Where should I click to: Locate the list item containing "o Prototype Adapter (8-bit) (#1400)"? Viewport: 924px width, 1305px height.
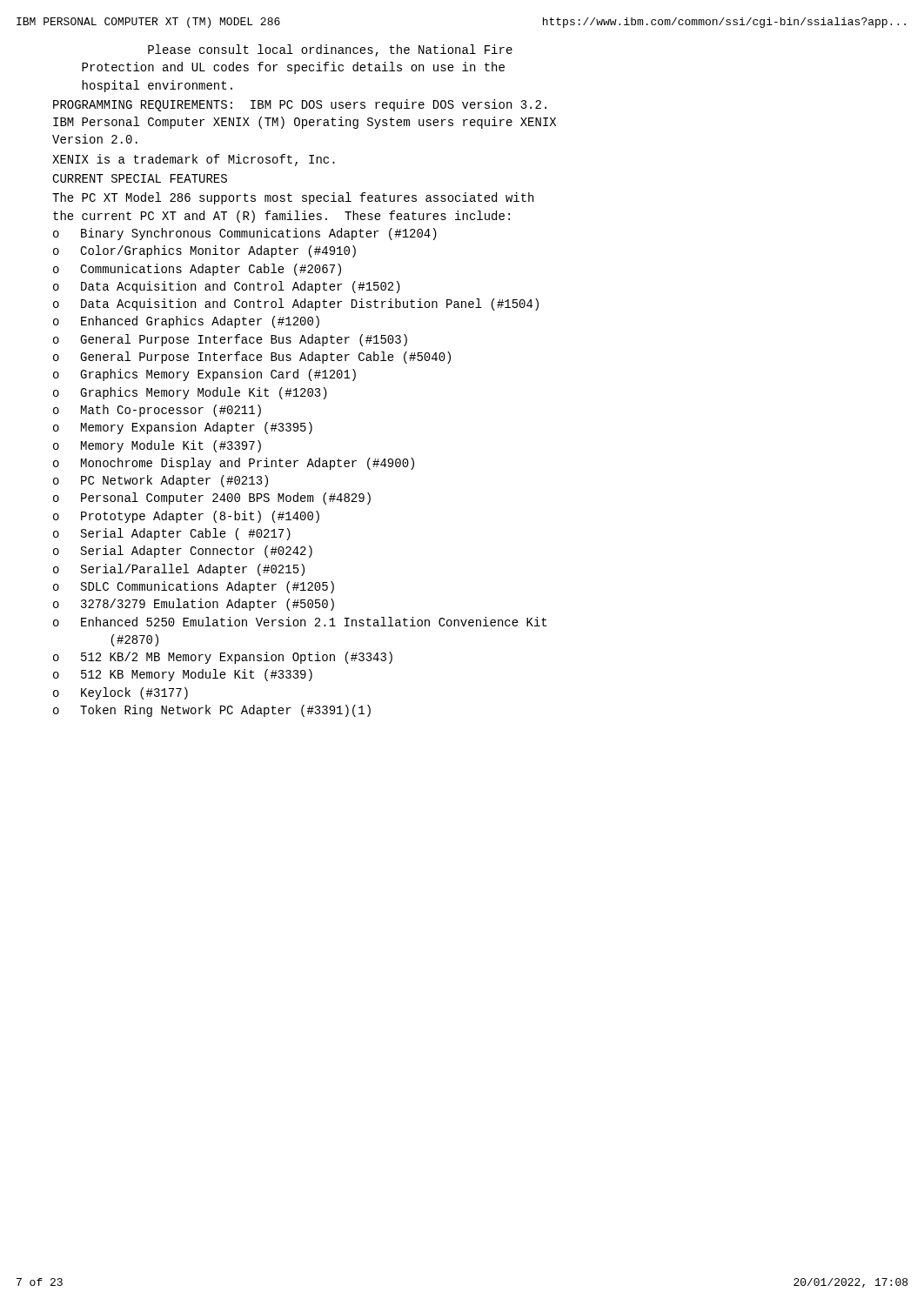pos(186,517)
